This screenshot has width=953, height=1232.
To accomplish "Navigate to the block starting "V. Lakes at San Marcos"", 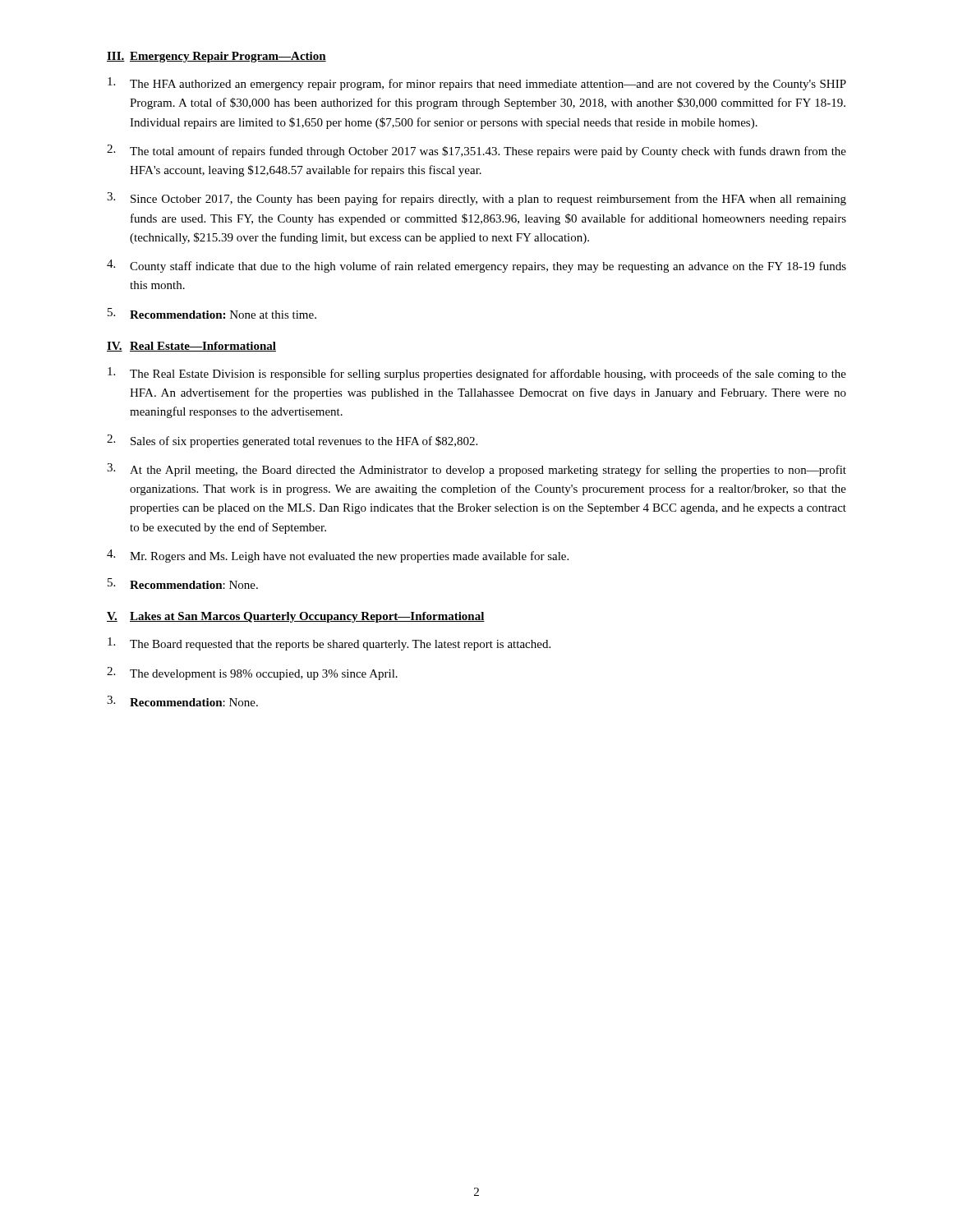I will [x=296, y=617].
